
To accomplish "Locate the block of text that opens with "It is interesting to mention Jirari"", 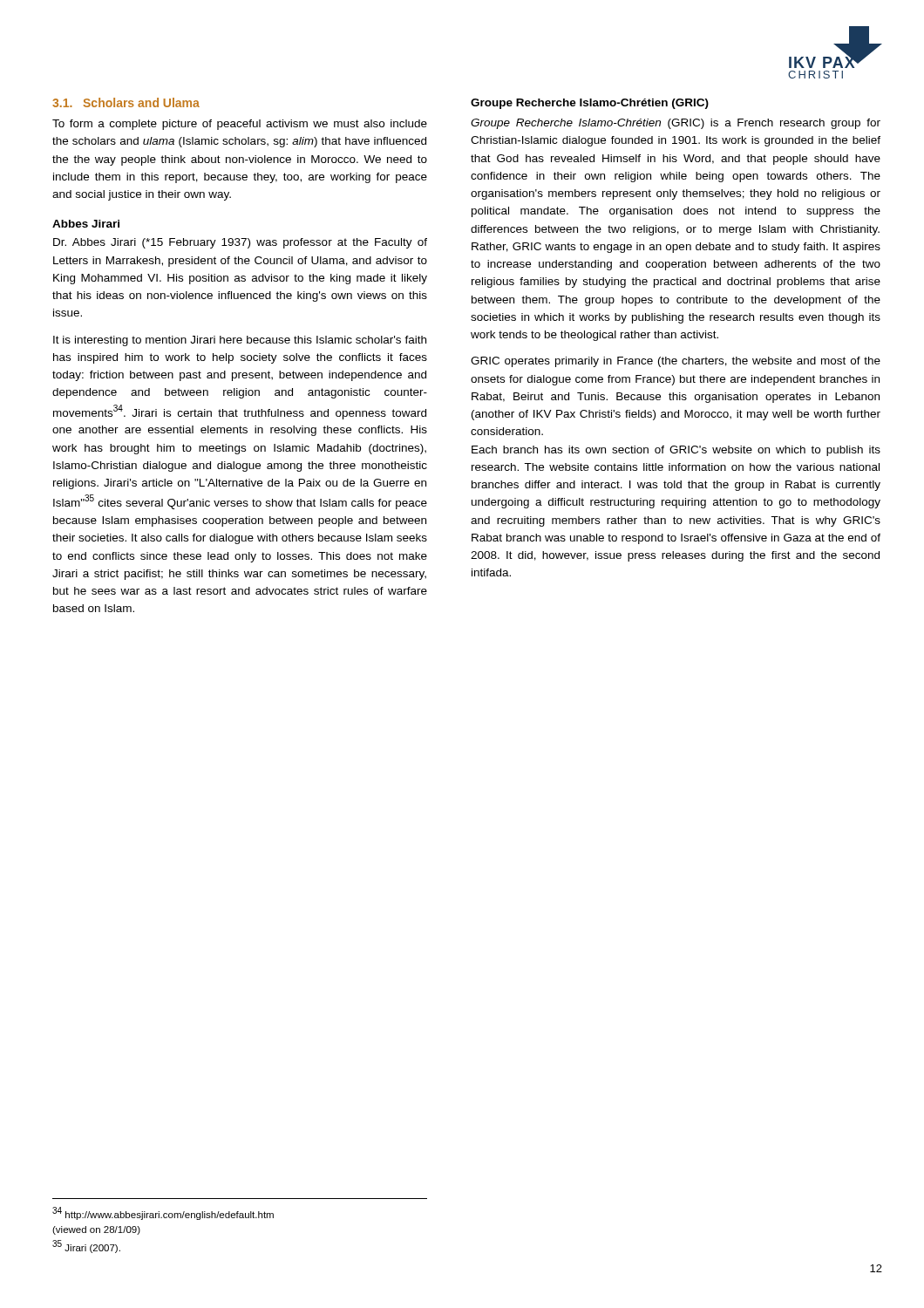I will point(240,474).
